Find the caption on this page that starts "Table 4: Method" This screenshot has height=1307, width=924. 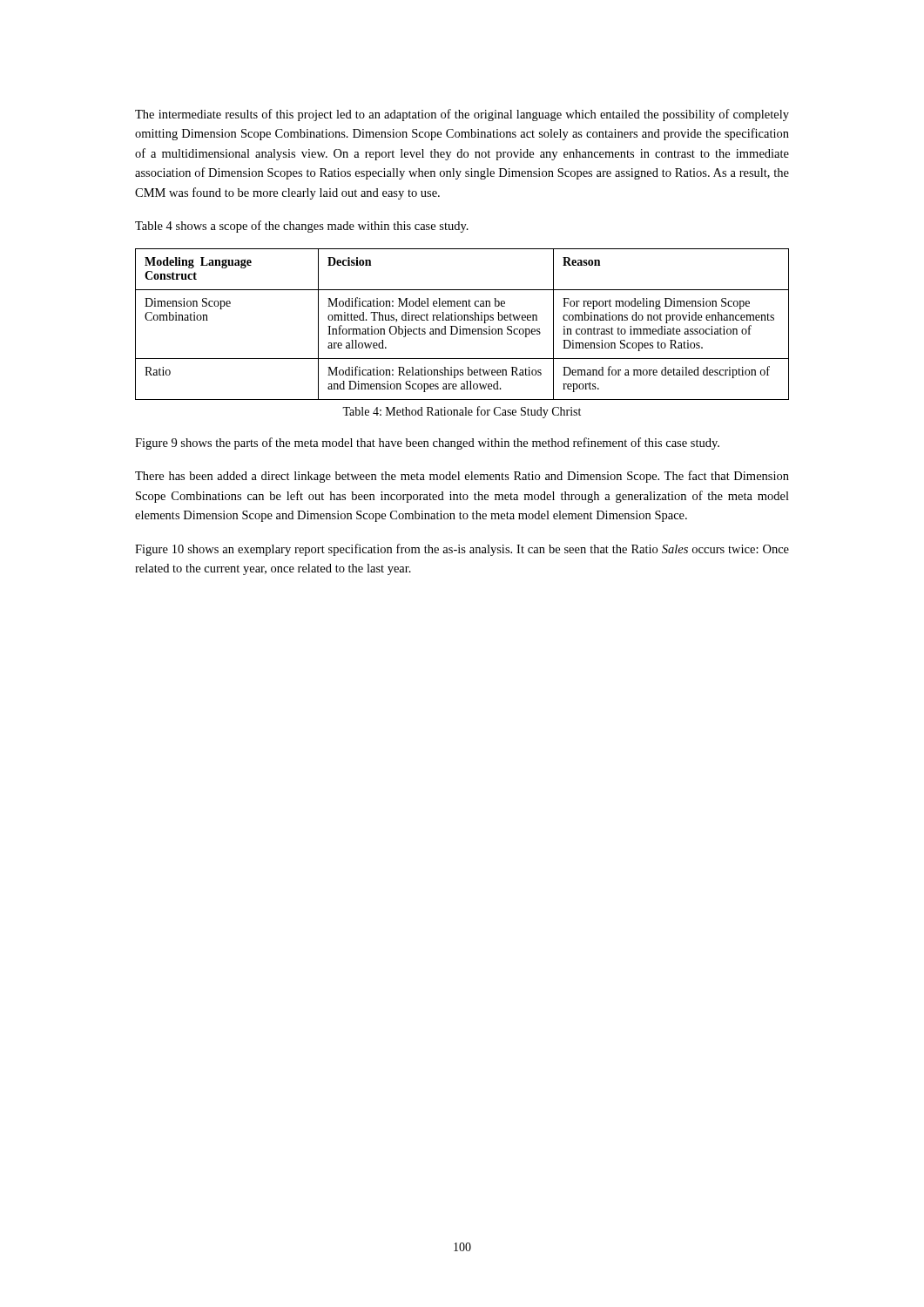click(462, 412)
